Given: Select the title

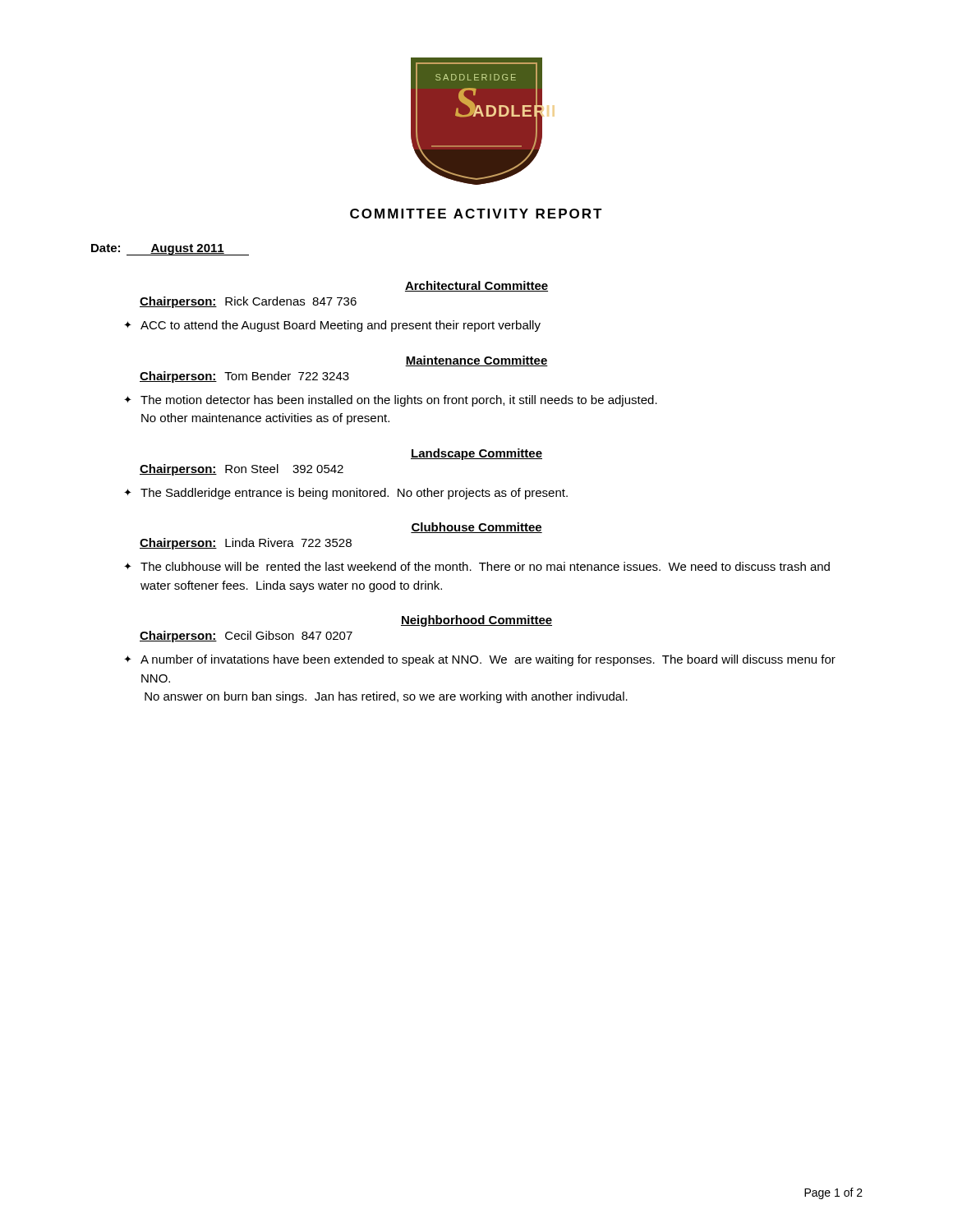Looking at the screenshot, I should click(476, 214).
